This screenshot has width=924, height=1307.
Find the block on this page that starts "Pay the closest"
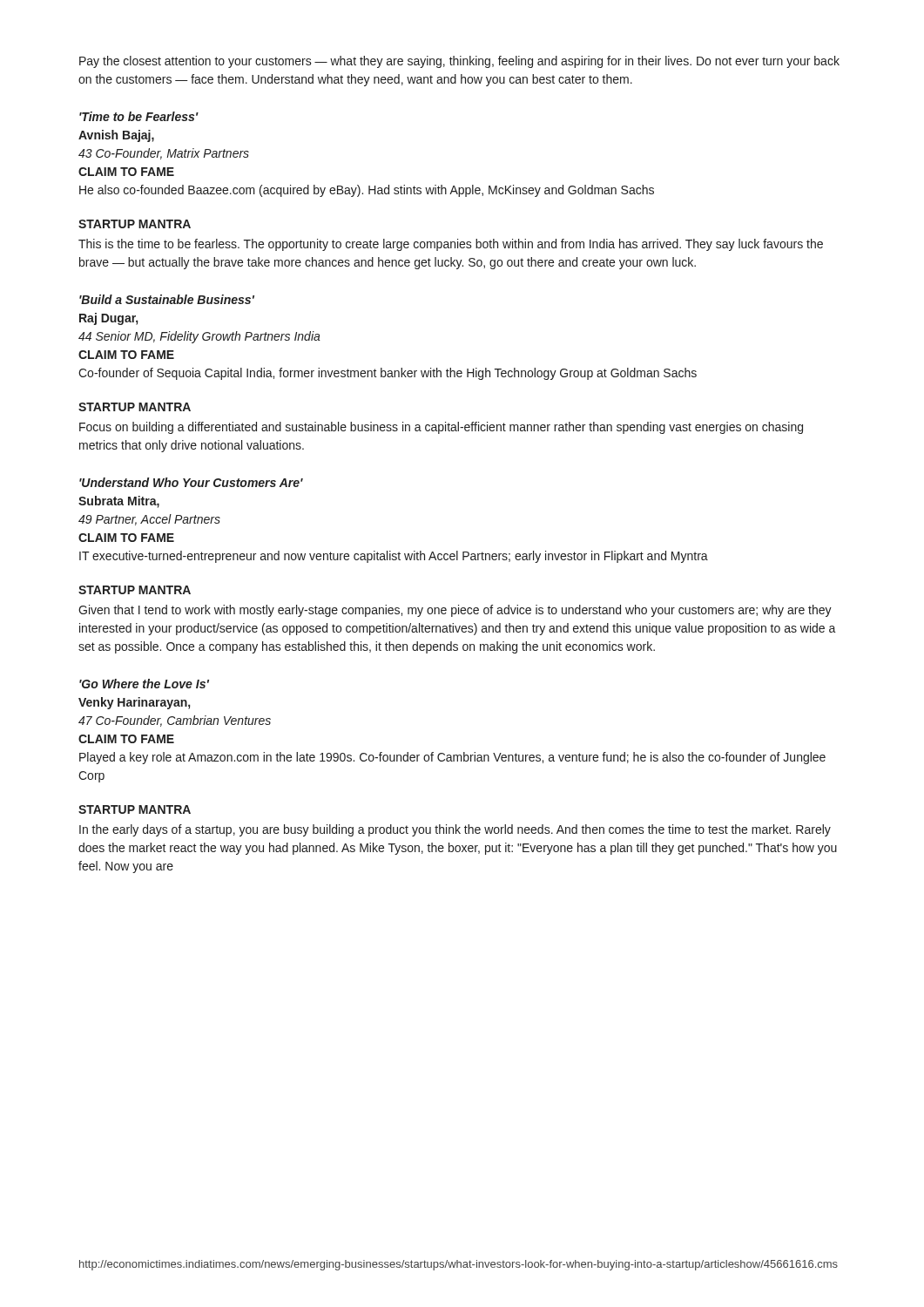coord(462,71)
